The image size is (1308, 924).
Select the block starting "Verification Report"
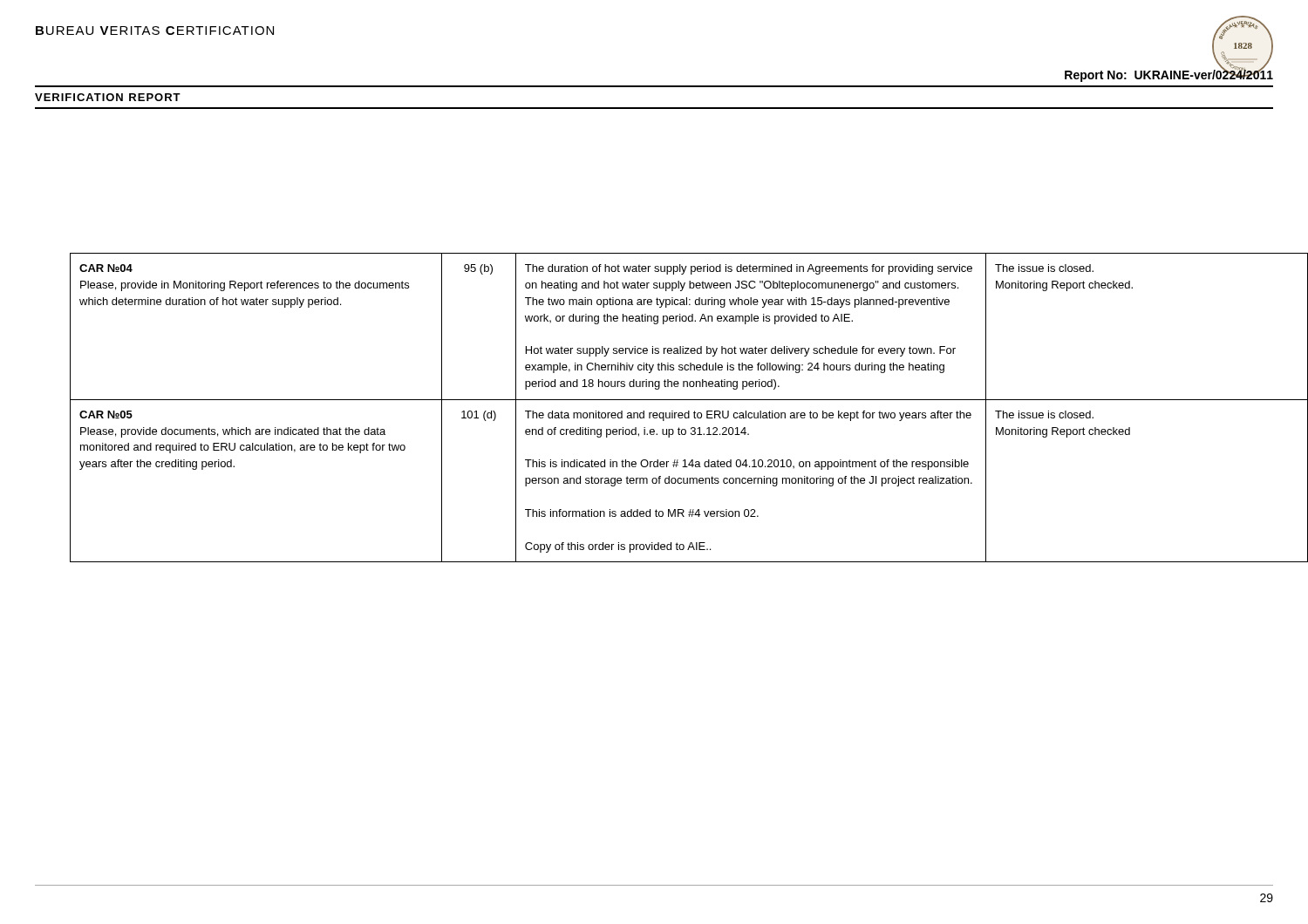108,97
